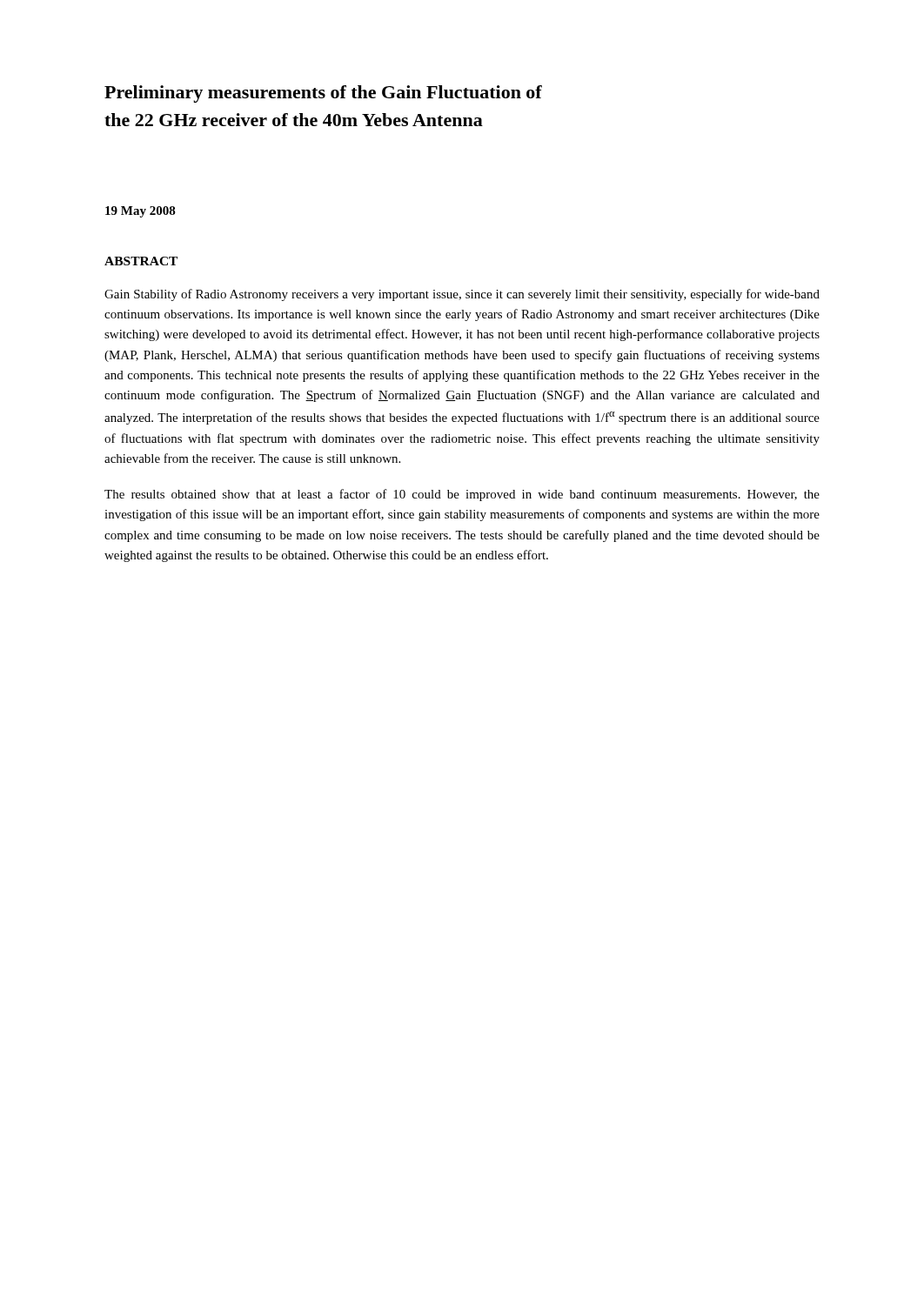This screenshot has height=1305, width=924.
Task: Point to the element starting "19 May 2008"
Action: 140,210
